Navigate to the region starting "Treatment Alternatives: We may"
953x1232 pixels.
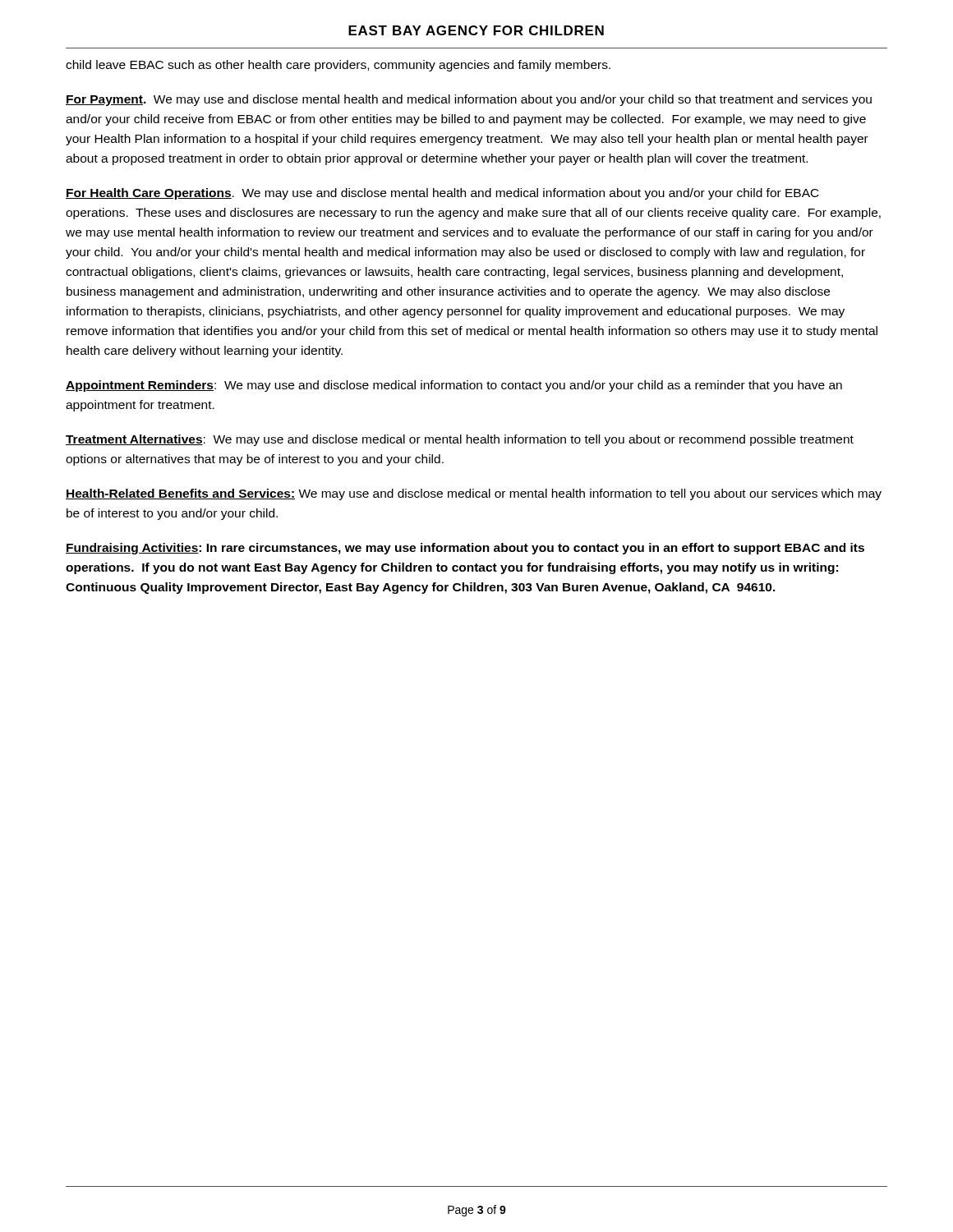(460, 449)
